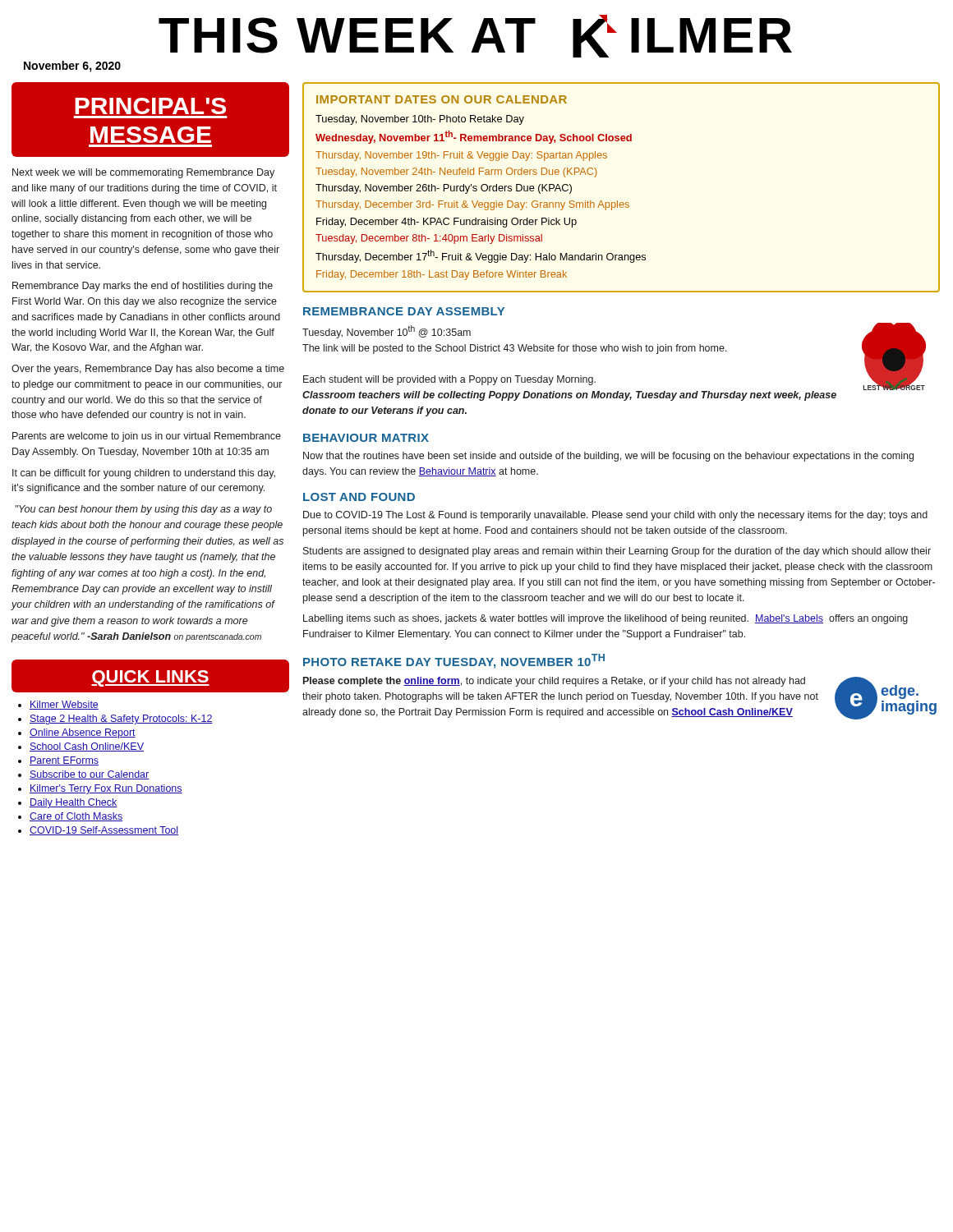This screenshot has height=1232, width=953.
Task: Click on the section header containing "IMPORTANT DATES ON OUR"
Action: [442, 99]
